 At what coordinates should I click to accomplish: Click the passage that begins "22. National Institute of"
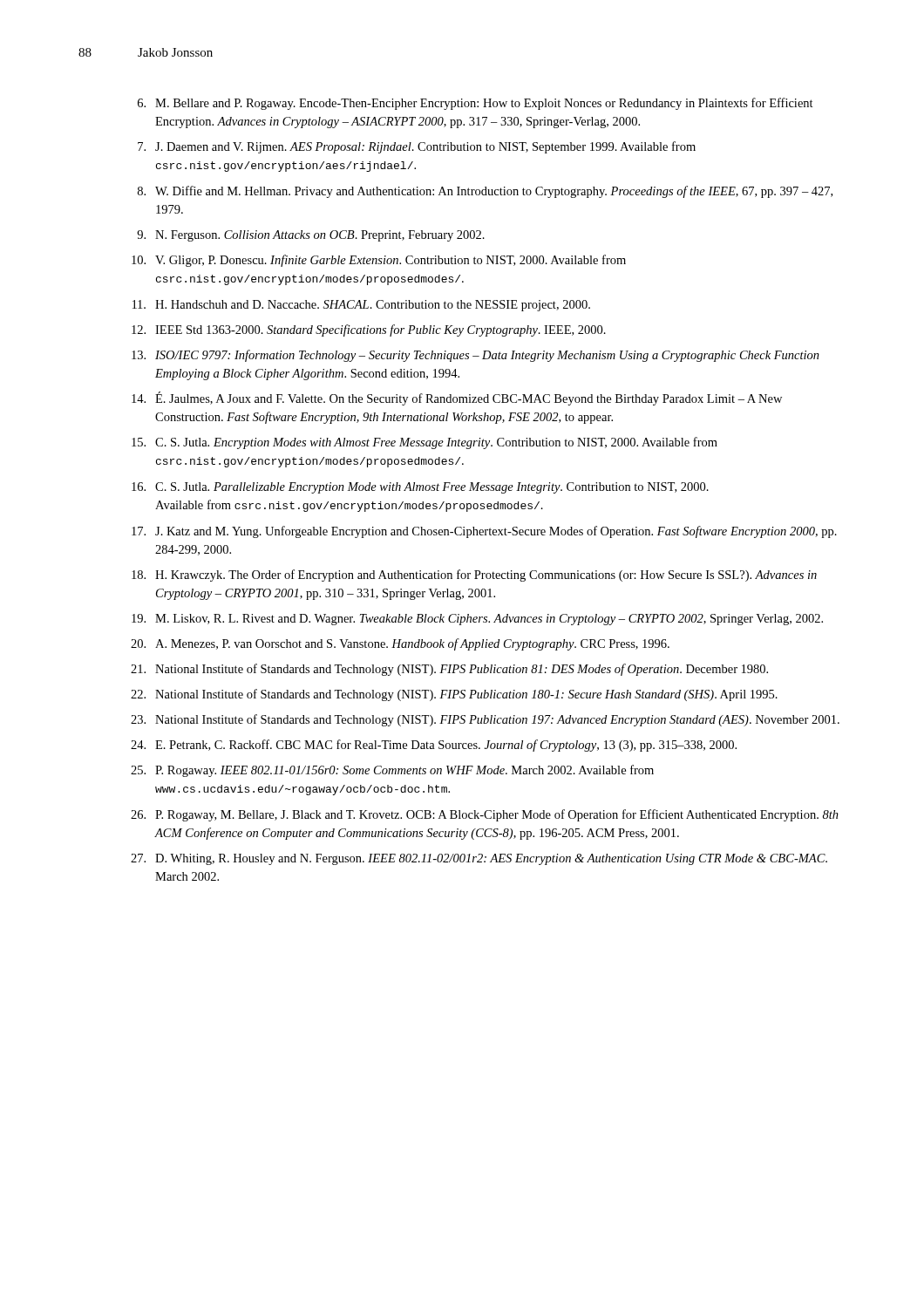coord(479,694)
